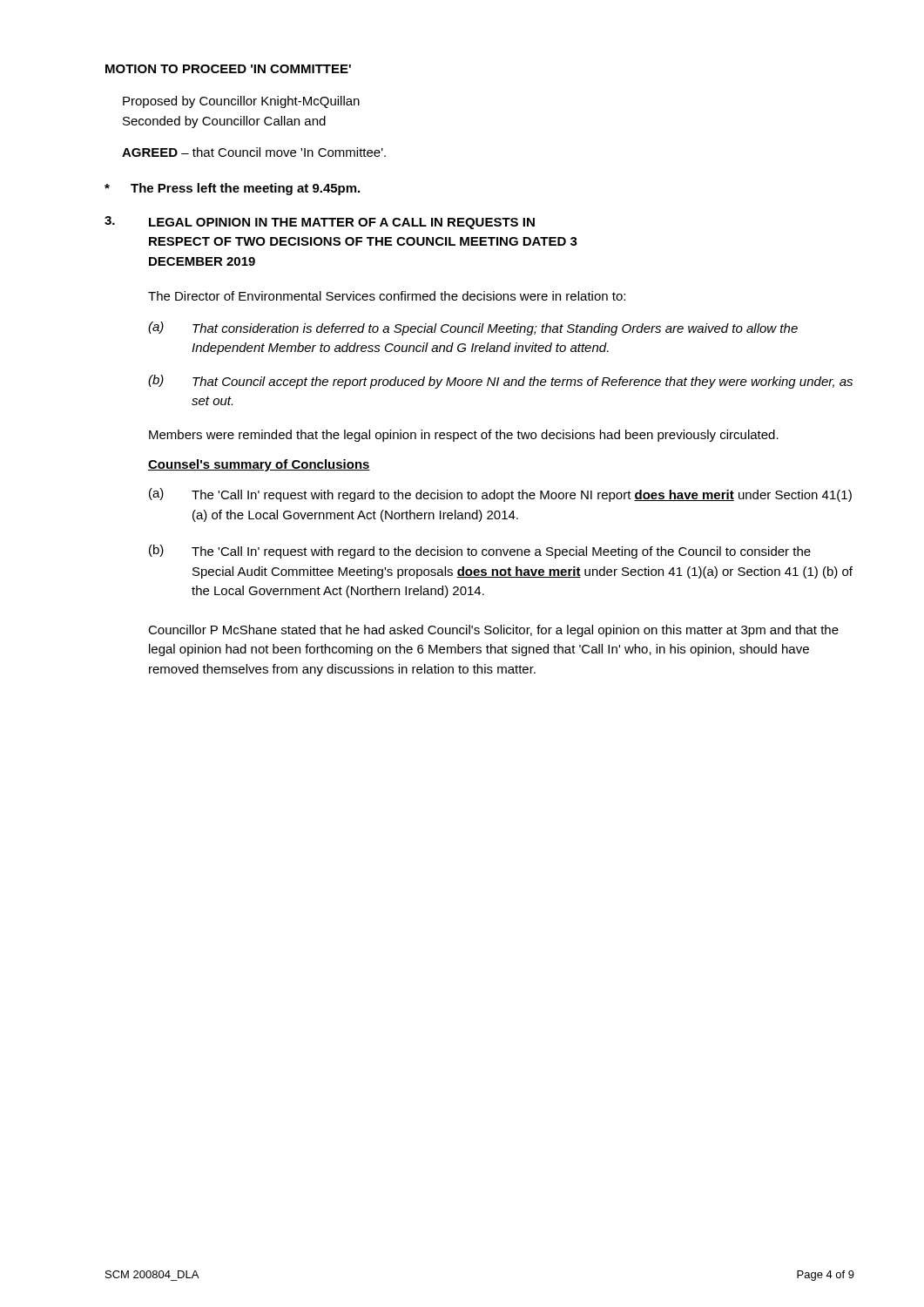924x1307 pixels.
Task: Navigate to the text starting "AGREED – that"
Action: tap(254, 152)
